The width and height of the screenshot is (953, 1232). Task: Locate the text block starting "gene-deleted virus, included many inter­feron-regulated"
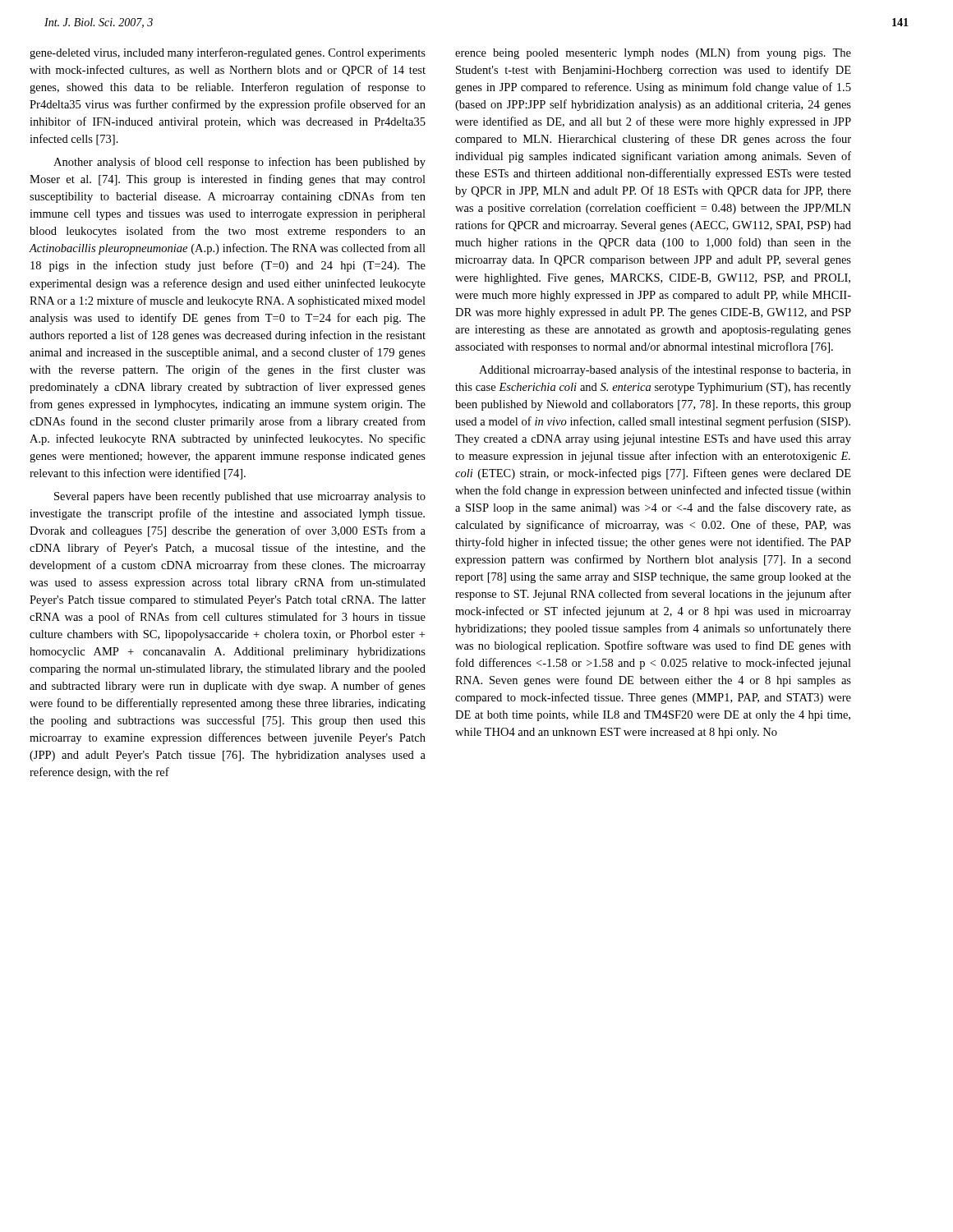point(228,413)
